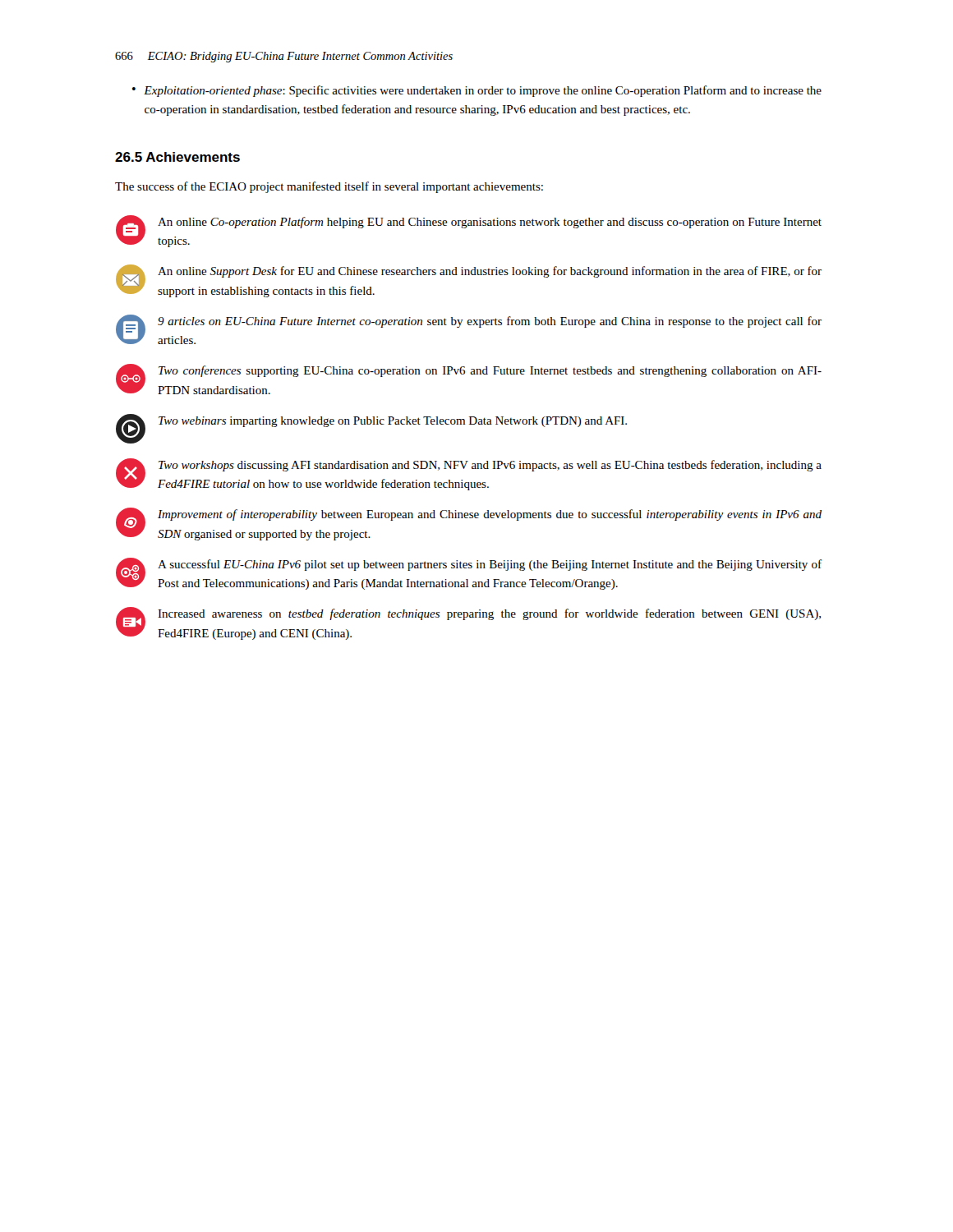953x1232 pixels.
Task: Navigate to the element starting "Two webinars imparting knowledge on Public Packet Telecom"
Action: click(468, 428)
